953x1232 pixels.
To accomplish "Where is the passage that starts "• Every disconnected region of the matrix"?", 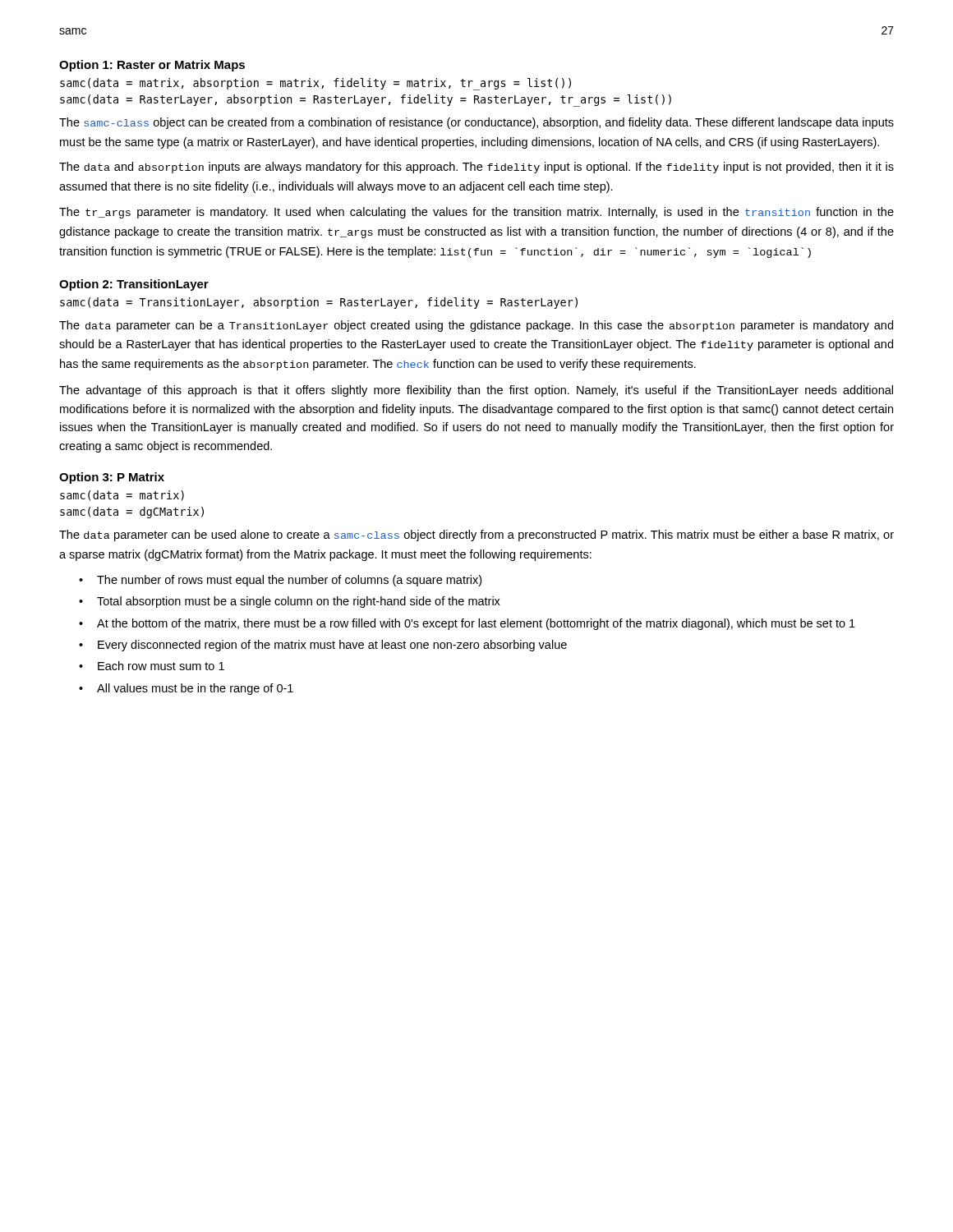I will point(486,645).
